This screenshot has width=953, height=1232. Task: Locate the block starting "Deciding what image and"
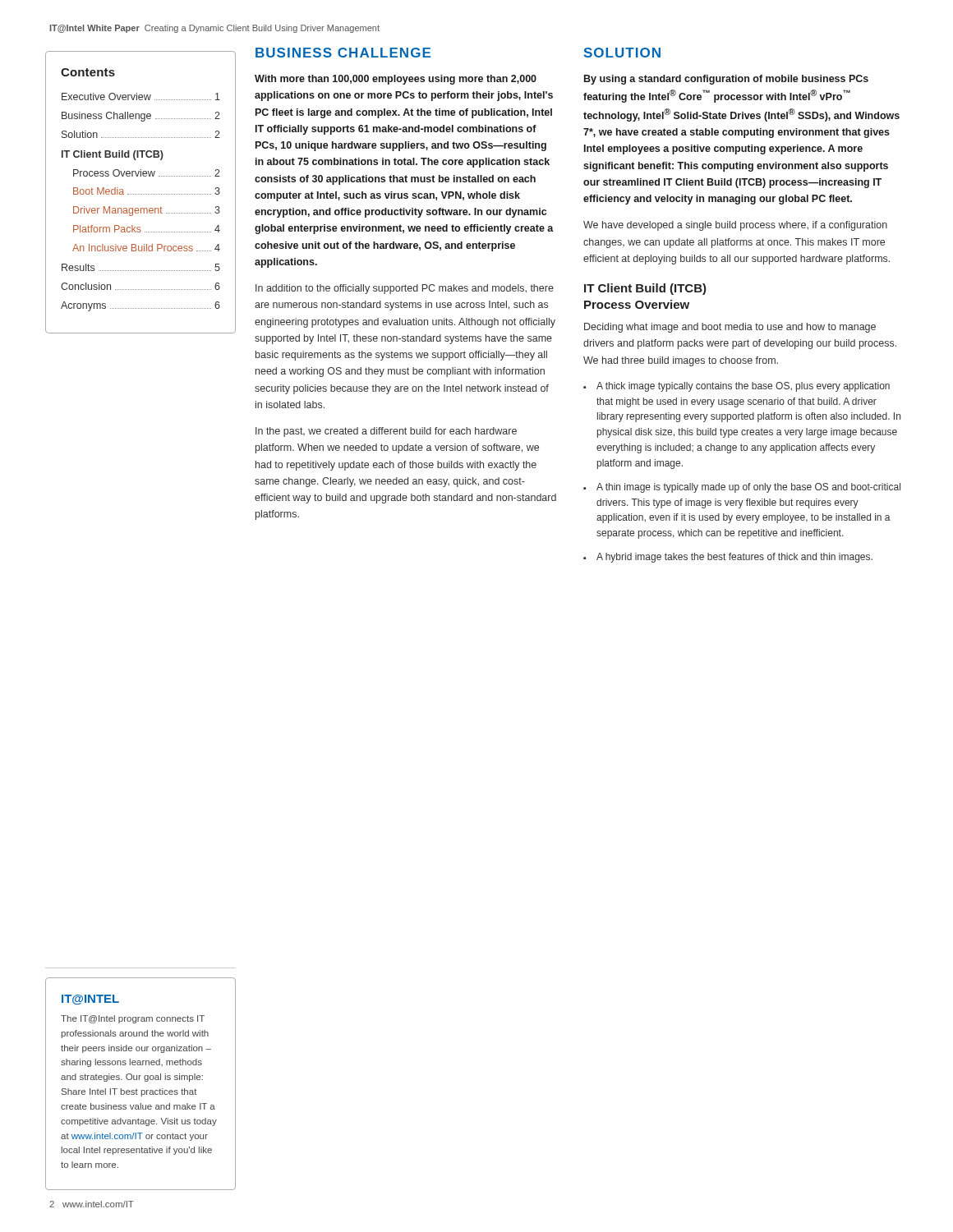click(740, 344)
